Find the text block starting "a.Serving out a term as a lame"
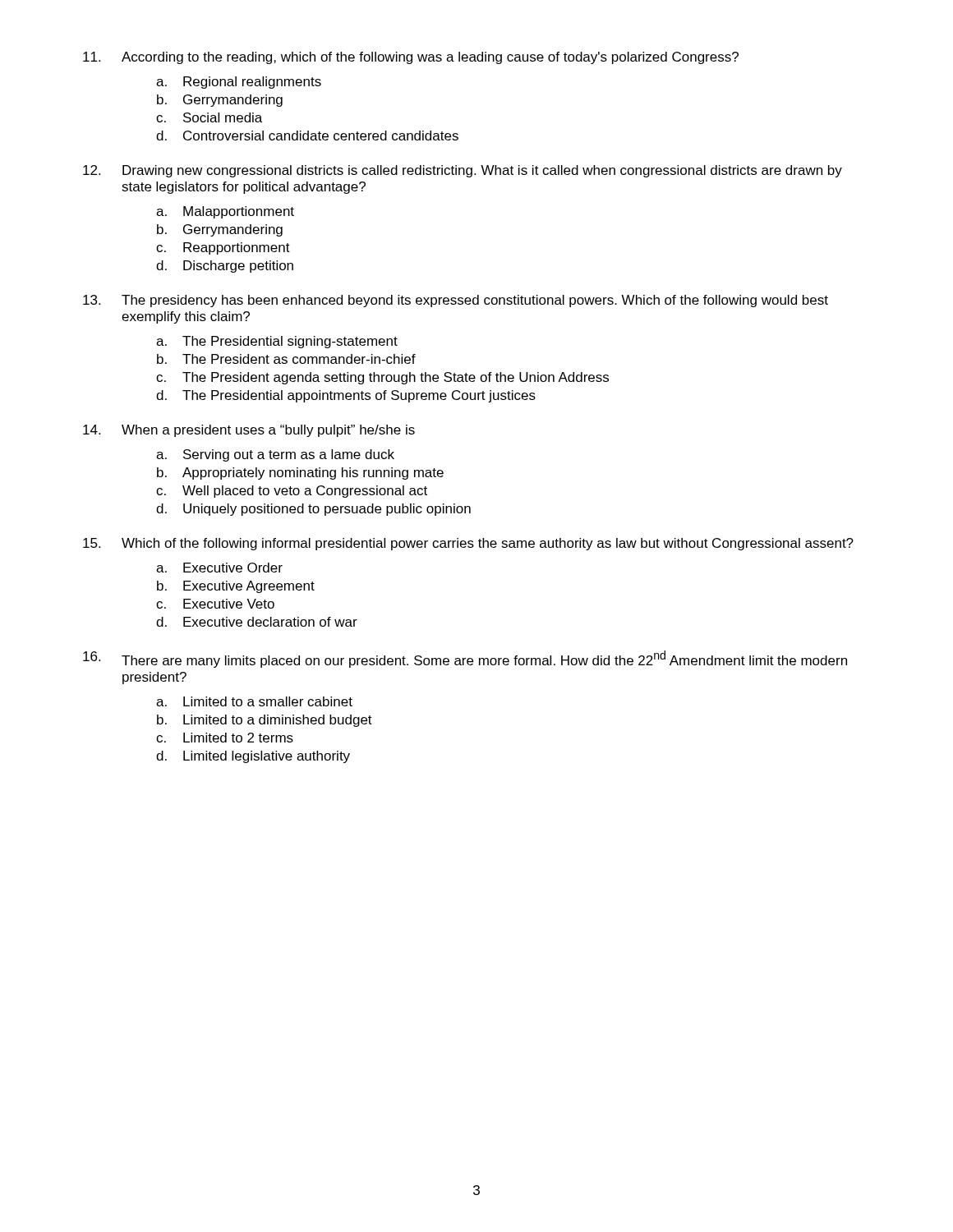Viewport: 953px width, 1232px height. 275,455
